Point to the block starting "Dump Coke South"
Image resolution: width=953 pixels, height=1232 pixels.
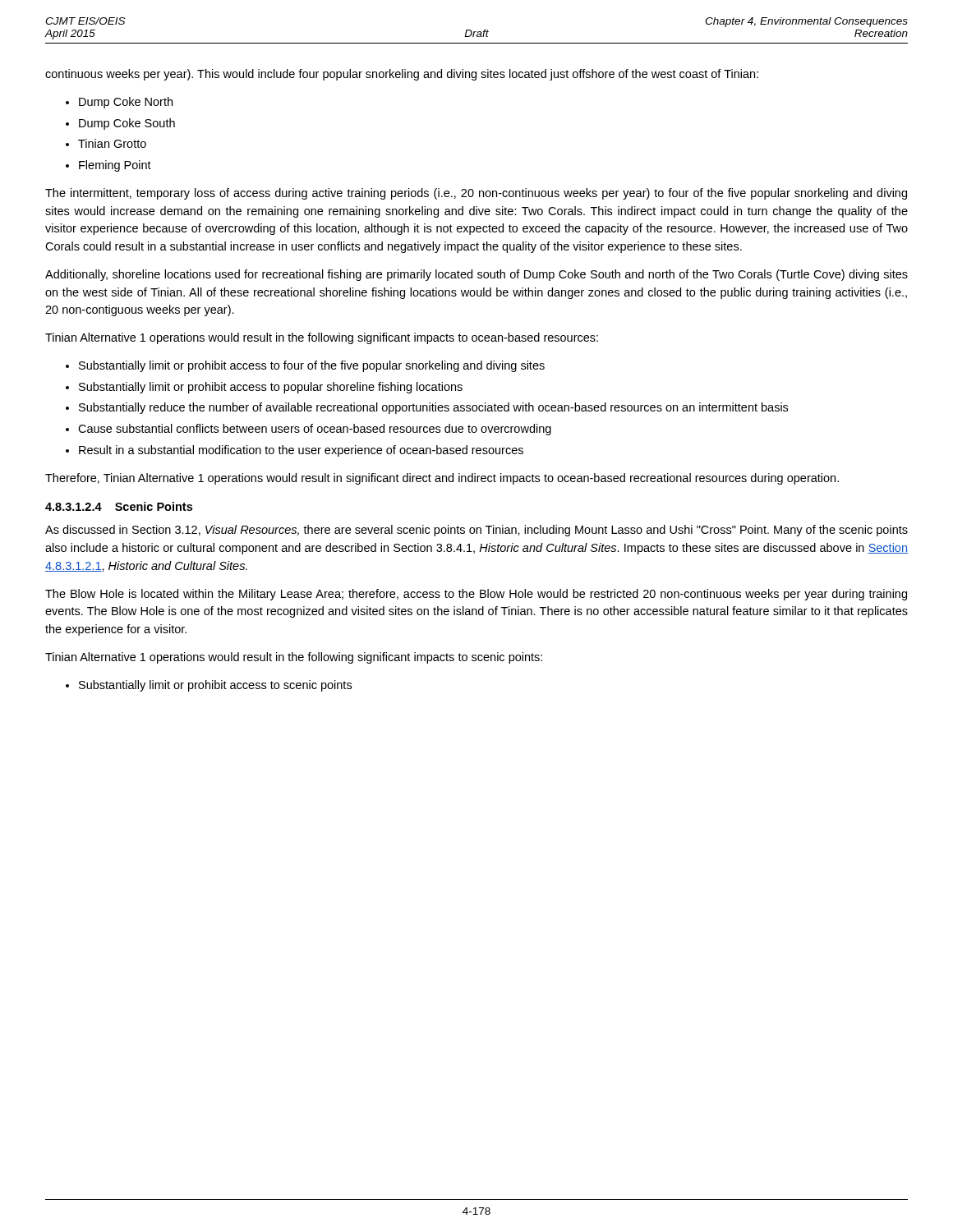pyautogui.click(x=127, y=123)
